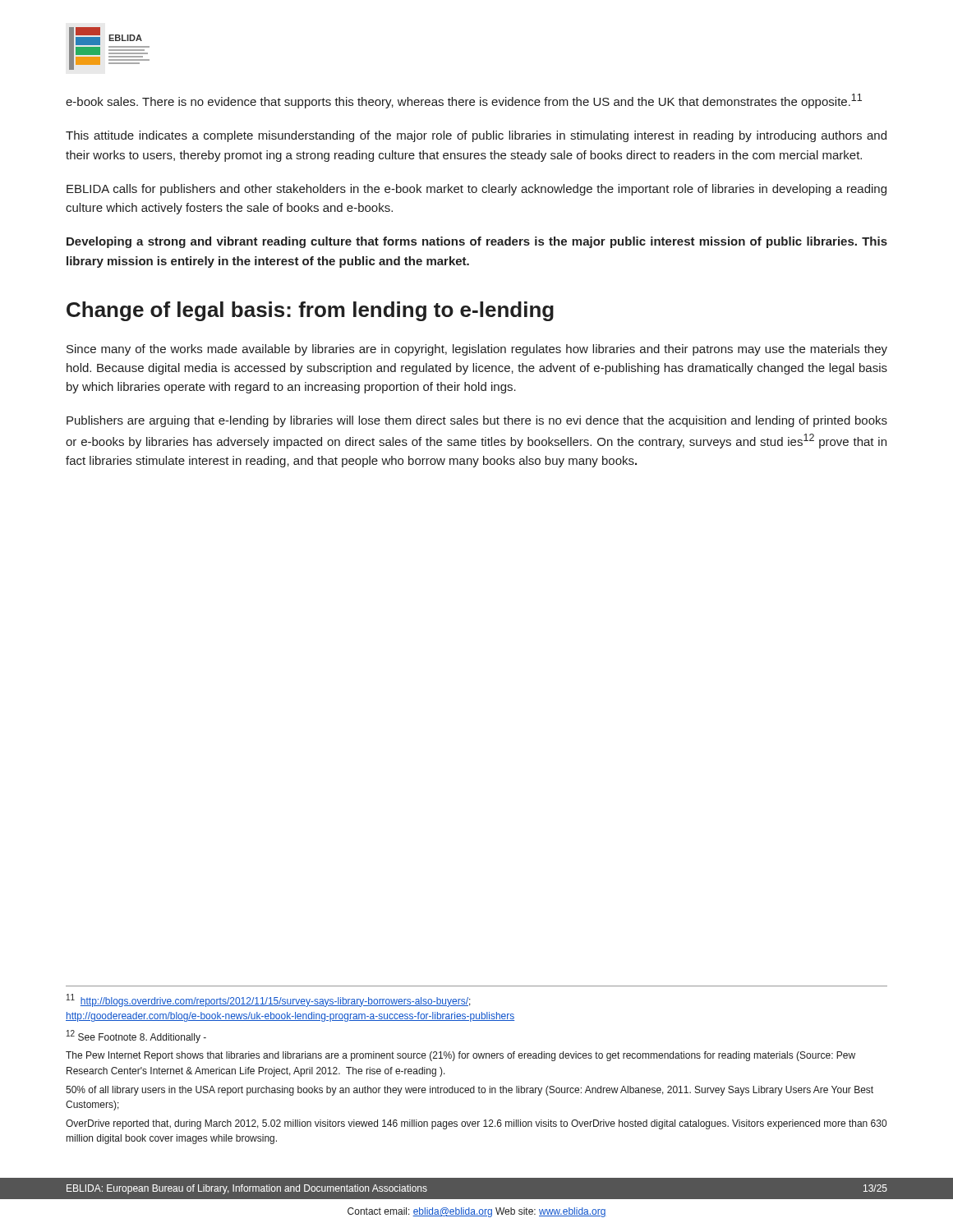Point to the text starting "OverDrive reported that, during March 2012,"

pos(476,1131)
